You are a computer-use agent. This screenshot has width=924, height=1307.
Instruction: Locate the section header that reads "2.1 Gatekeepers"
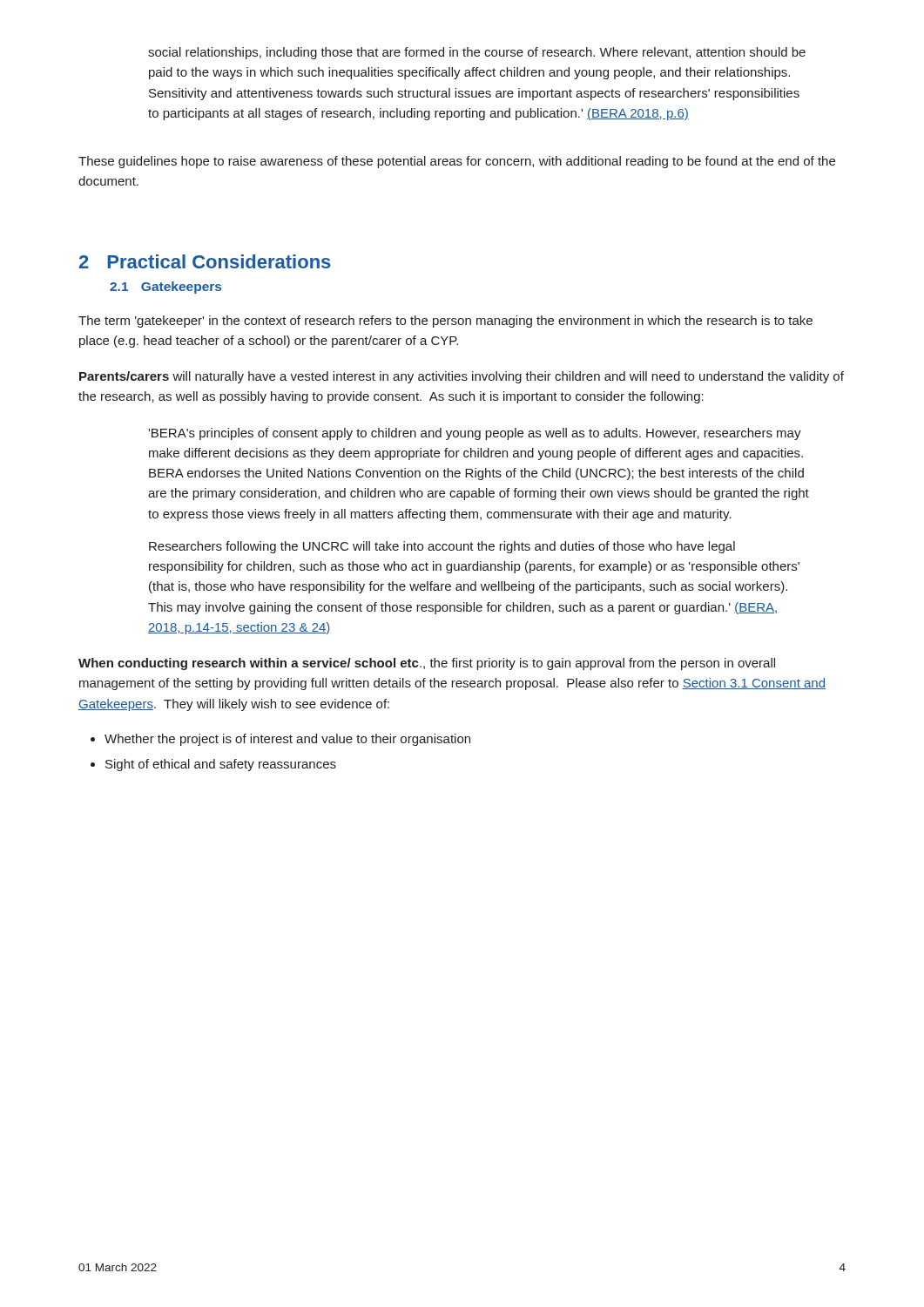click(166, 286)
